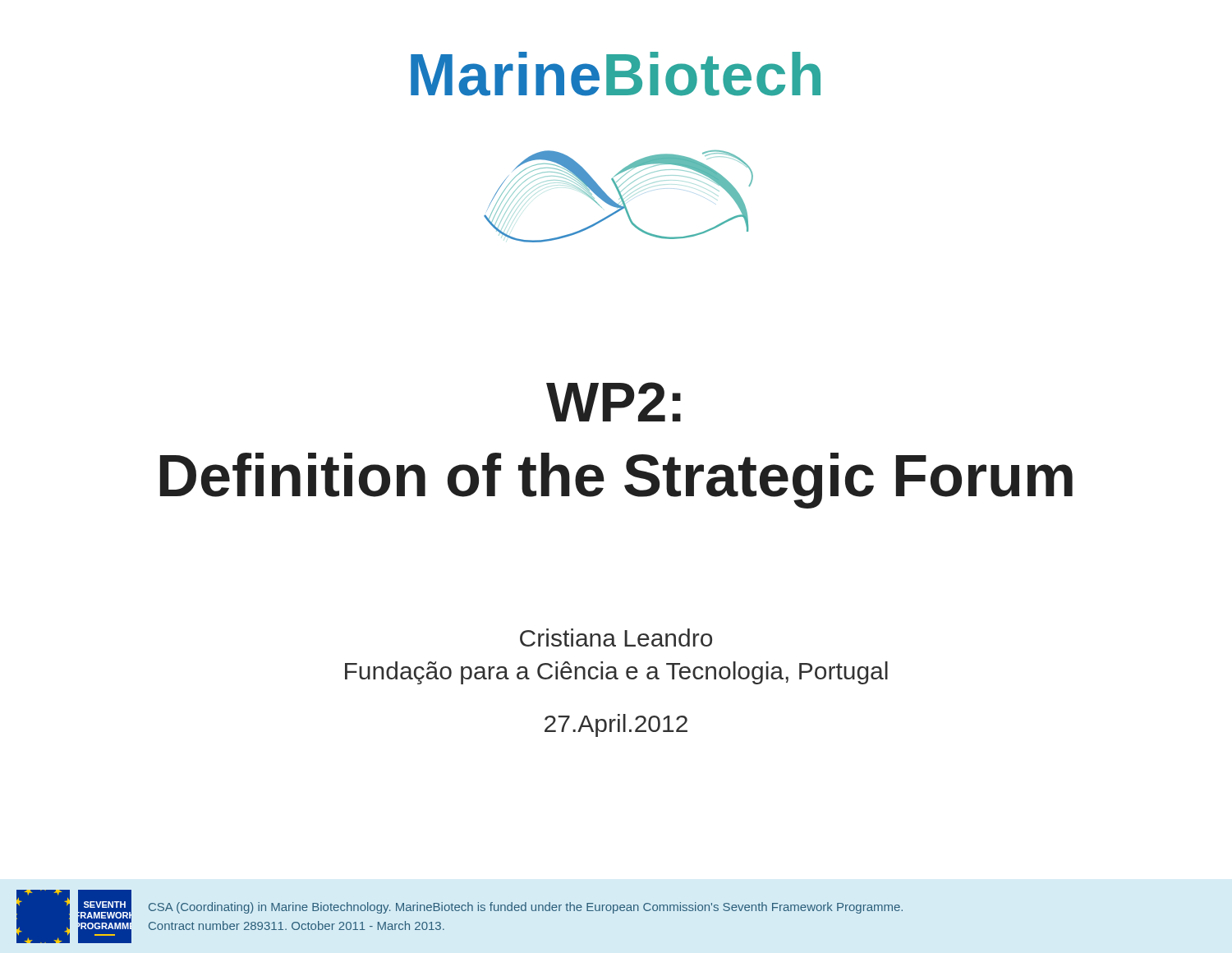This screenshot has height=953, width=1232.
Task: Select the text block starting "Cristiana Leandro"
Action: tap(616, 638)
